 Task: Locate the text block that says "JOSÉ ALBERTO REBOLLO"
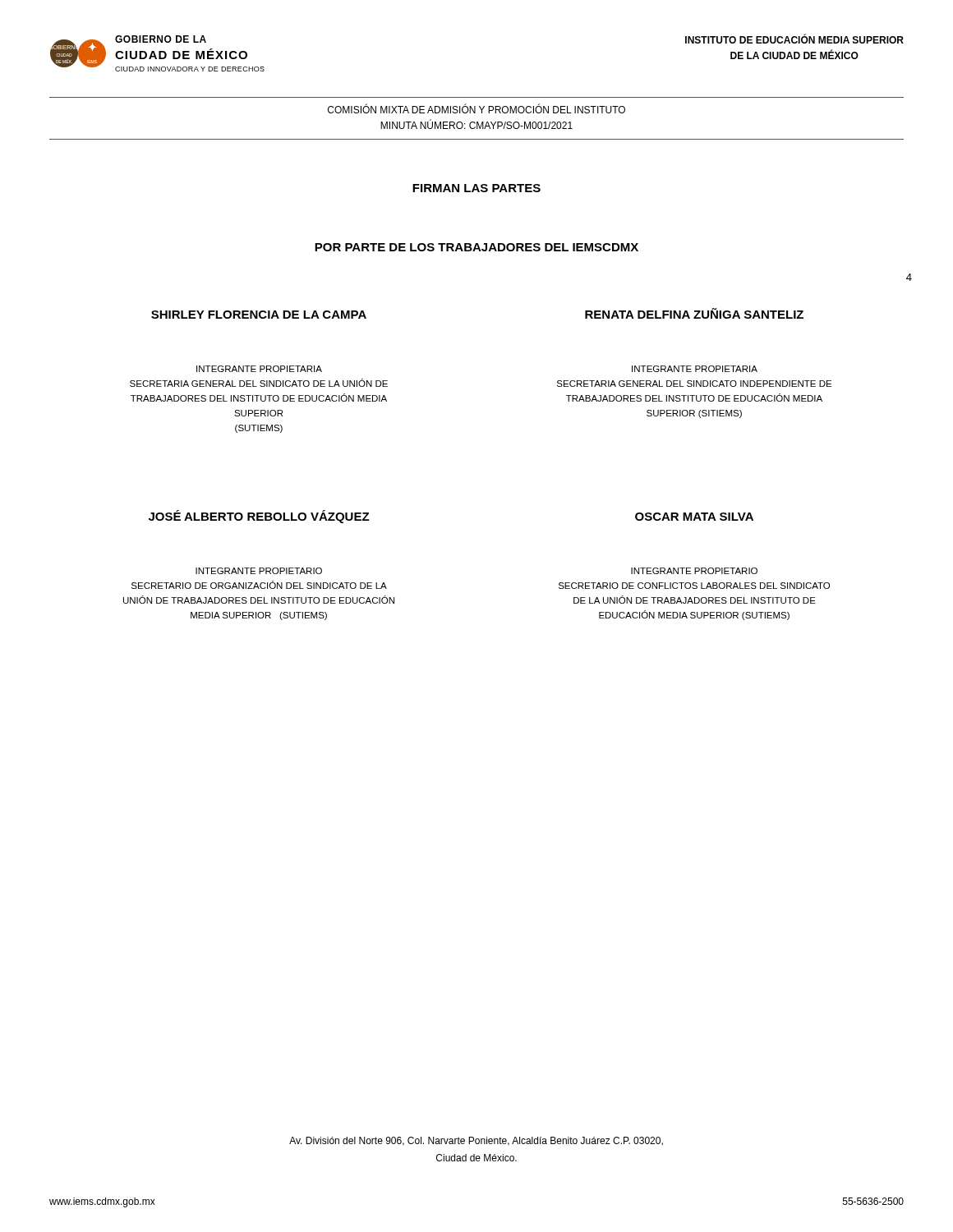[259, 517]
